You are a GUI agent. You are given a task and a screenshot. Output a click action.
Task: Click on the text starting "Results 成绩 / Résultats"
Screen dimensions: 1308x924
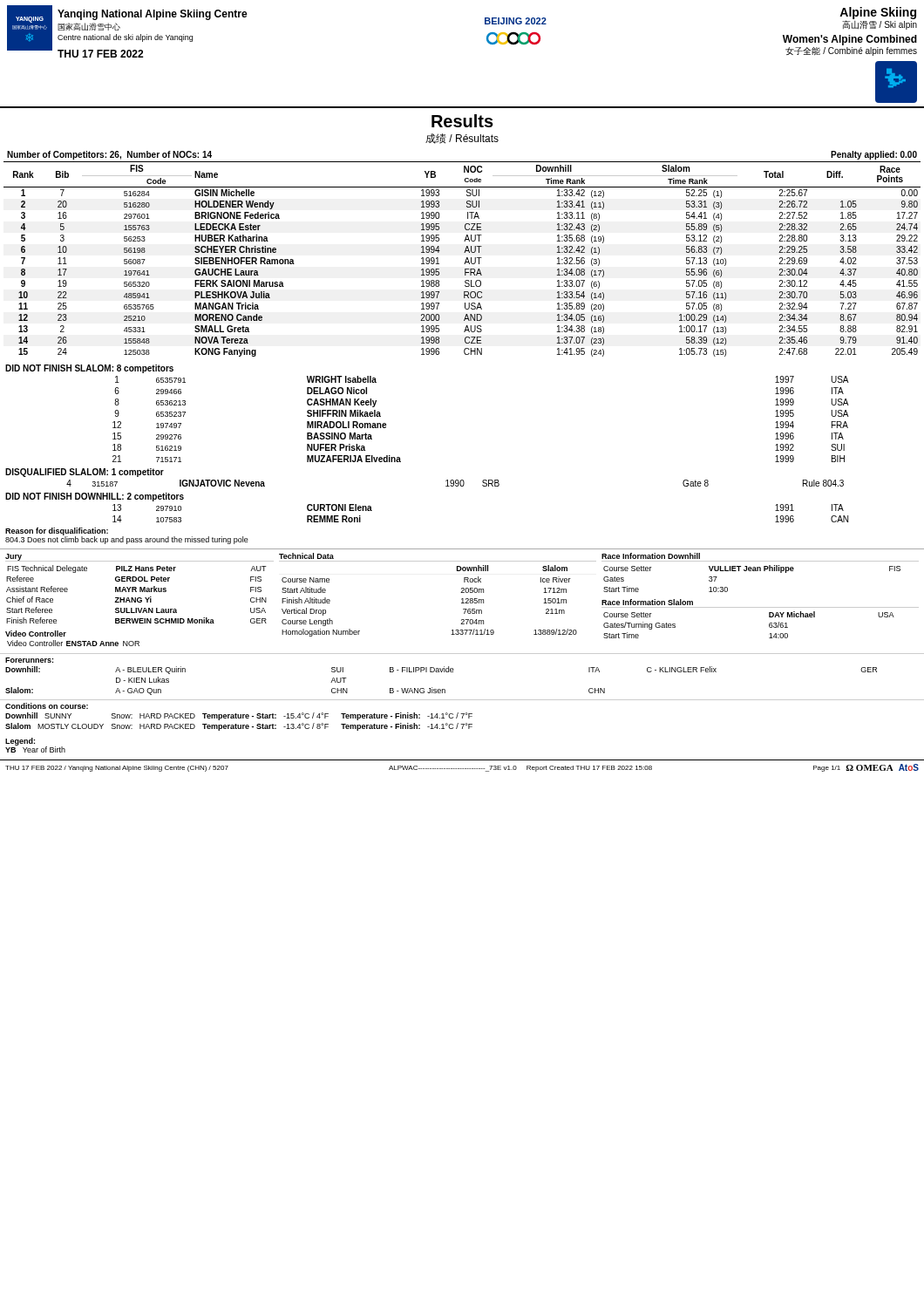coord(462,129)
